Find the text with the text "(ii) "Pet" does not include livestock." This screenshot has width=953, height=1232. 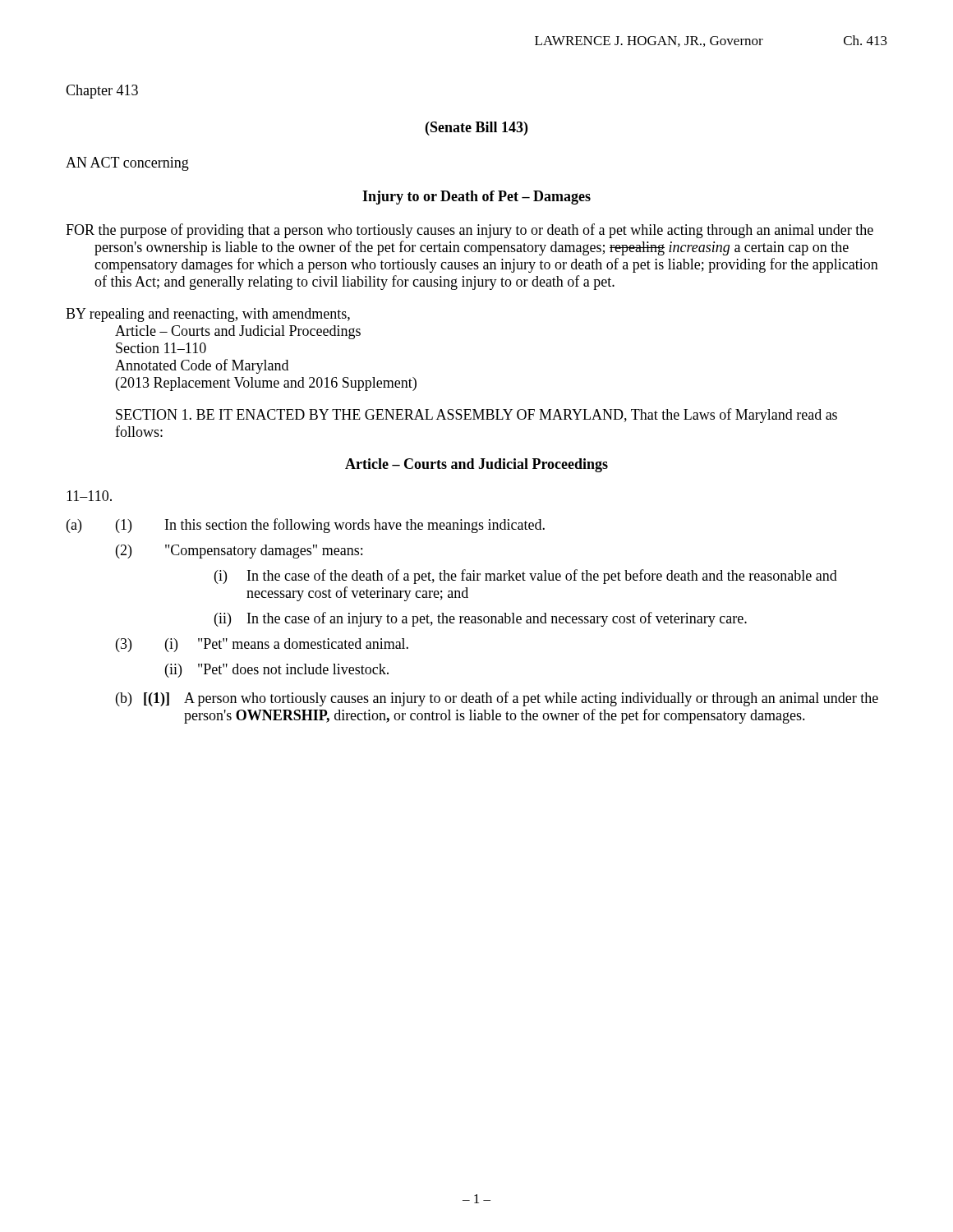277,671
